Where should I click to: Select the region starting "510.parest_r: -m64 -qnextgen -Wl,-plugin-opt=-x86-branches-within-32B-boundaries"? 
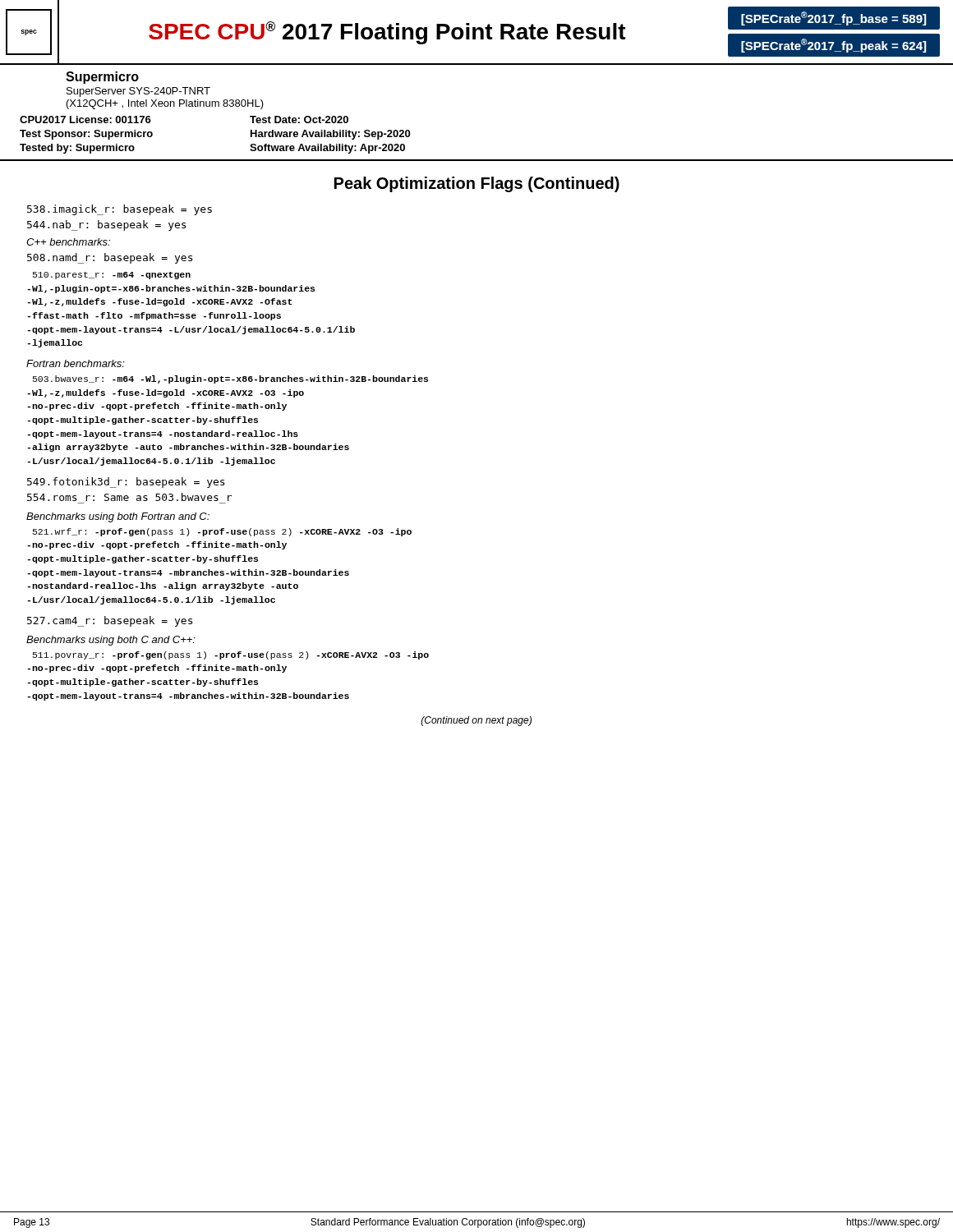112,276
